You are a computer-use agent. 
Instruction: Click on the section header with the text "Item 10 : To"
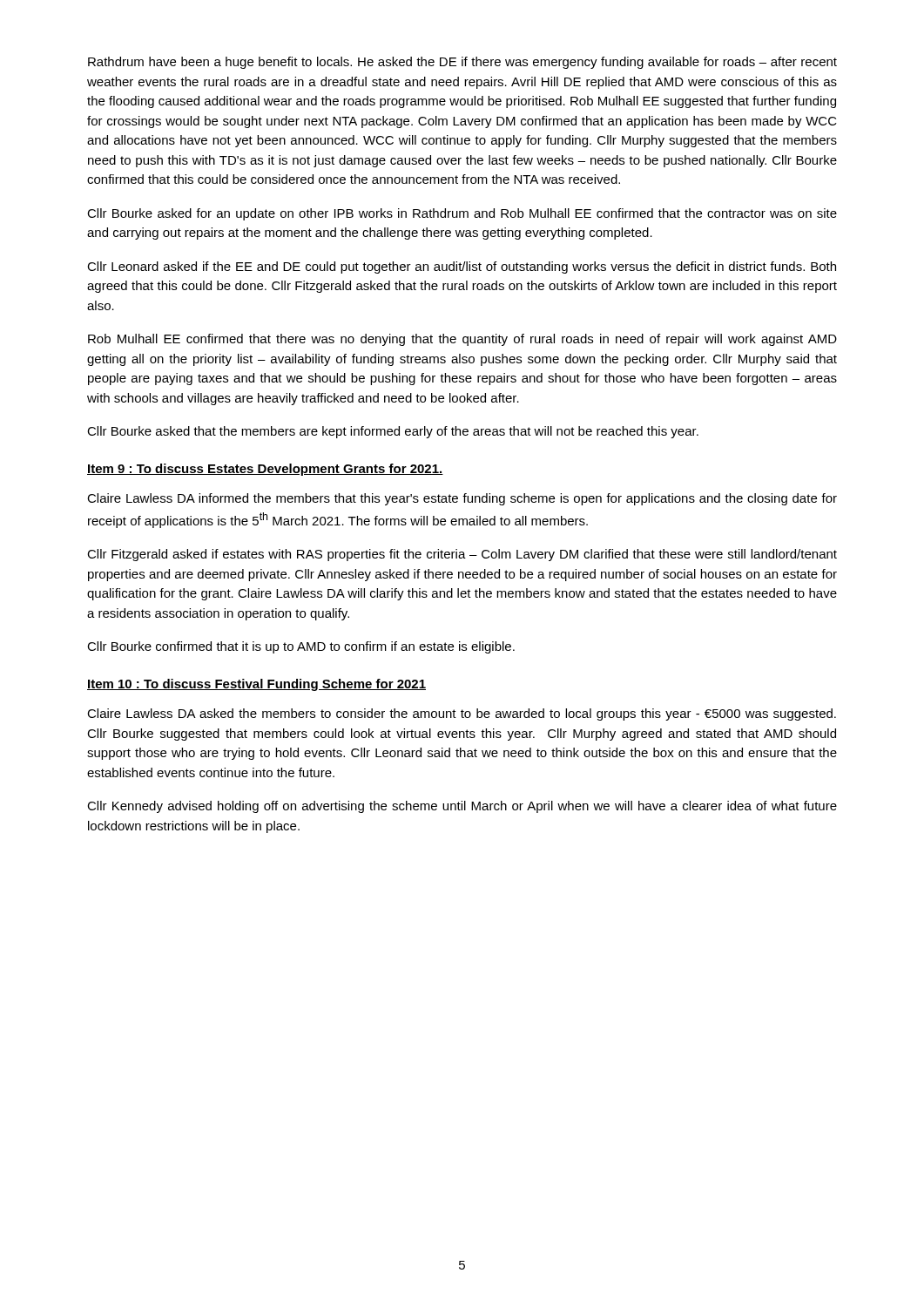pos(257,683)
